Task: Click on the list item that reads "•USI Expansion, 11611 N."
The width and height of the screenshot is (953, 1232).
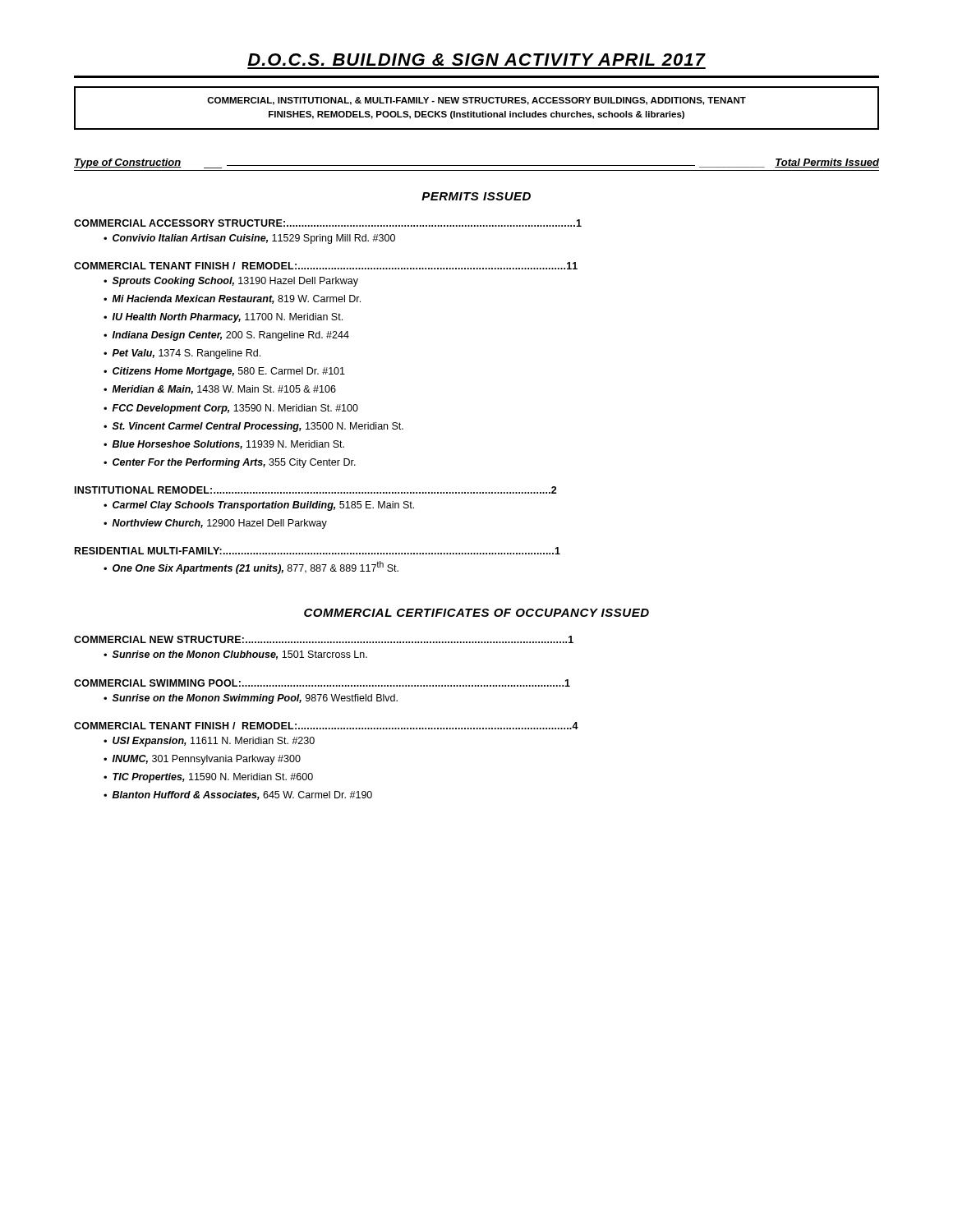Action: tap(209, 741)
